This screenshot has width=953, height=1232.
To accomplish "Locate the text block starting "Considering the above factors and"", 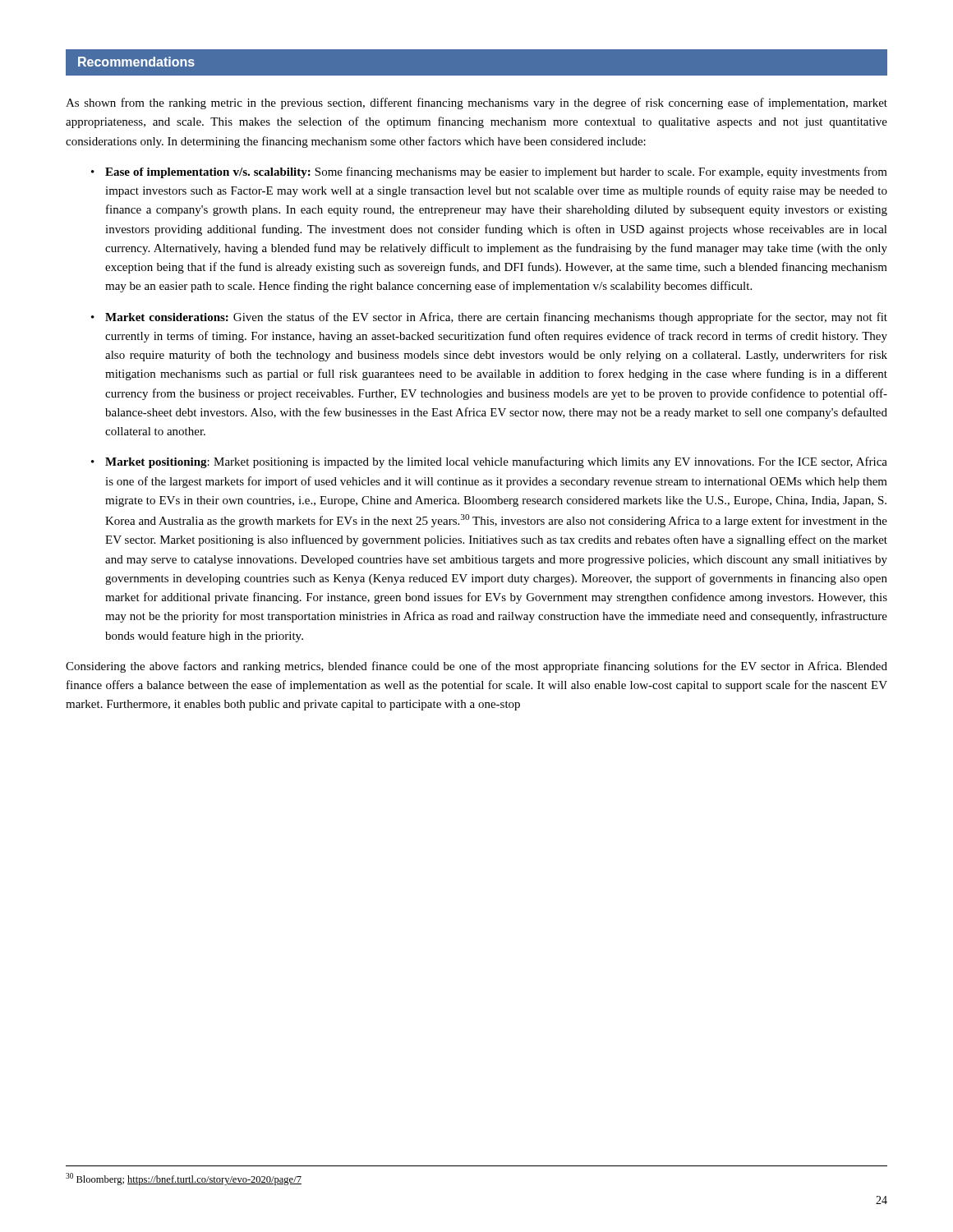I will [476, 685].
